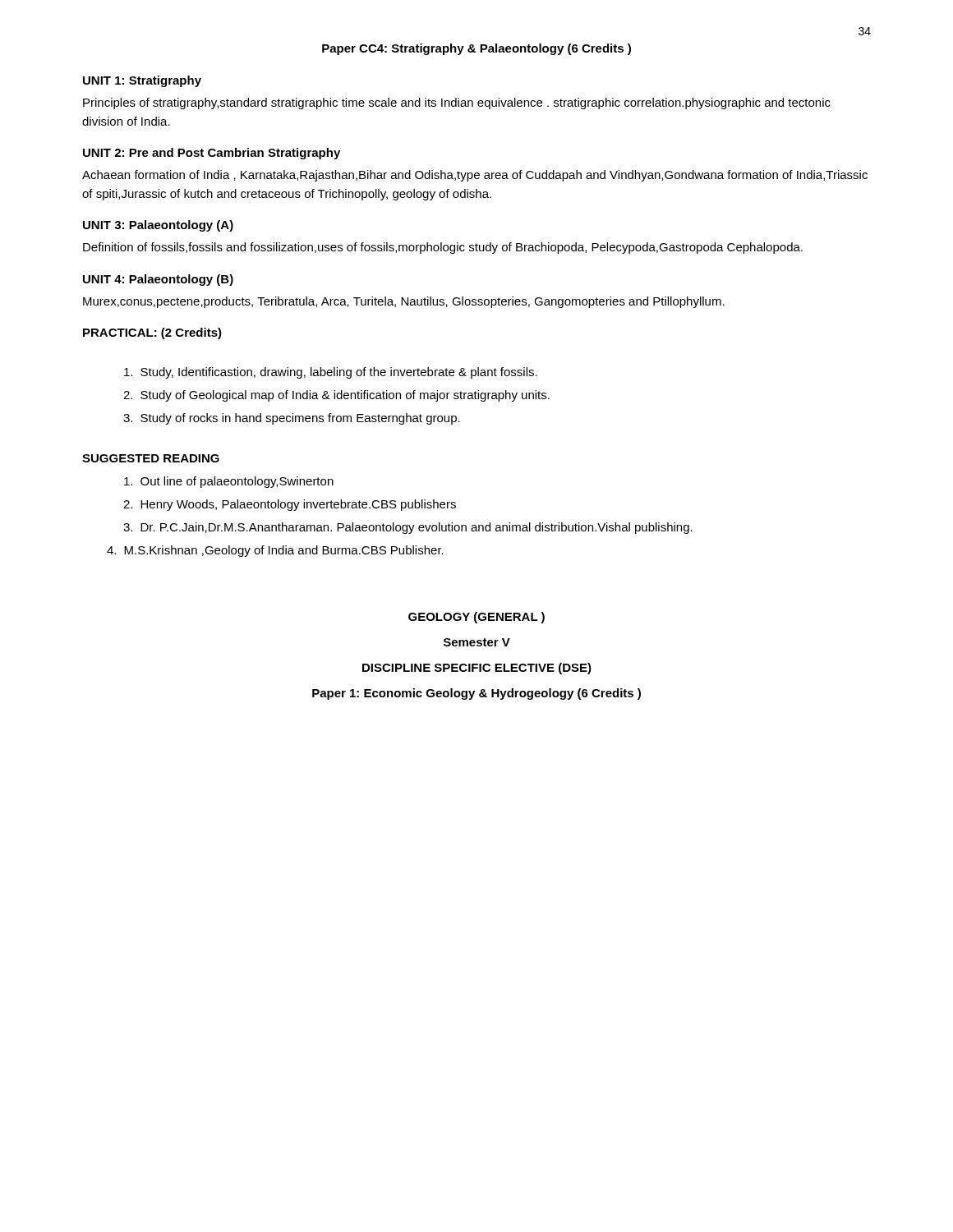Find the section header that says "PRACTICAL: (2 Credits)"
The height and width of the screenshot is (1232, 953).
click(x=152, y=332)
